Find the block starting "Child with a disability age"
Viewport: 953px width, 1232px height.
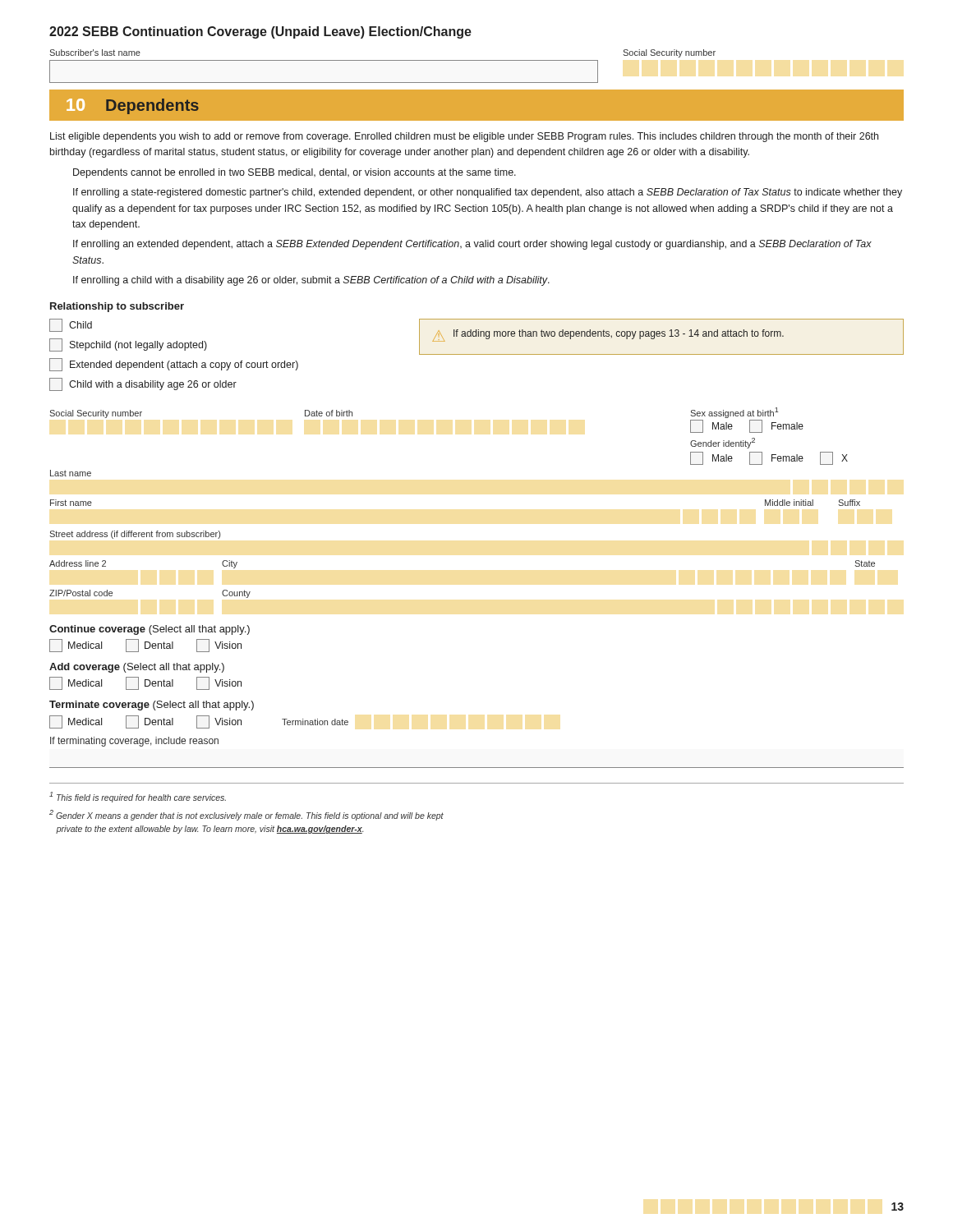click(143, 385)
